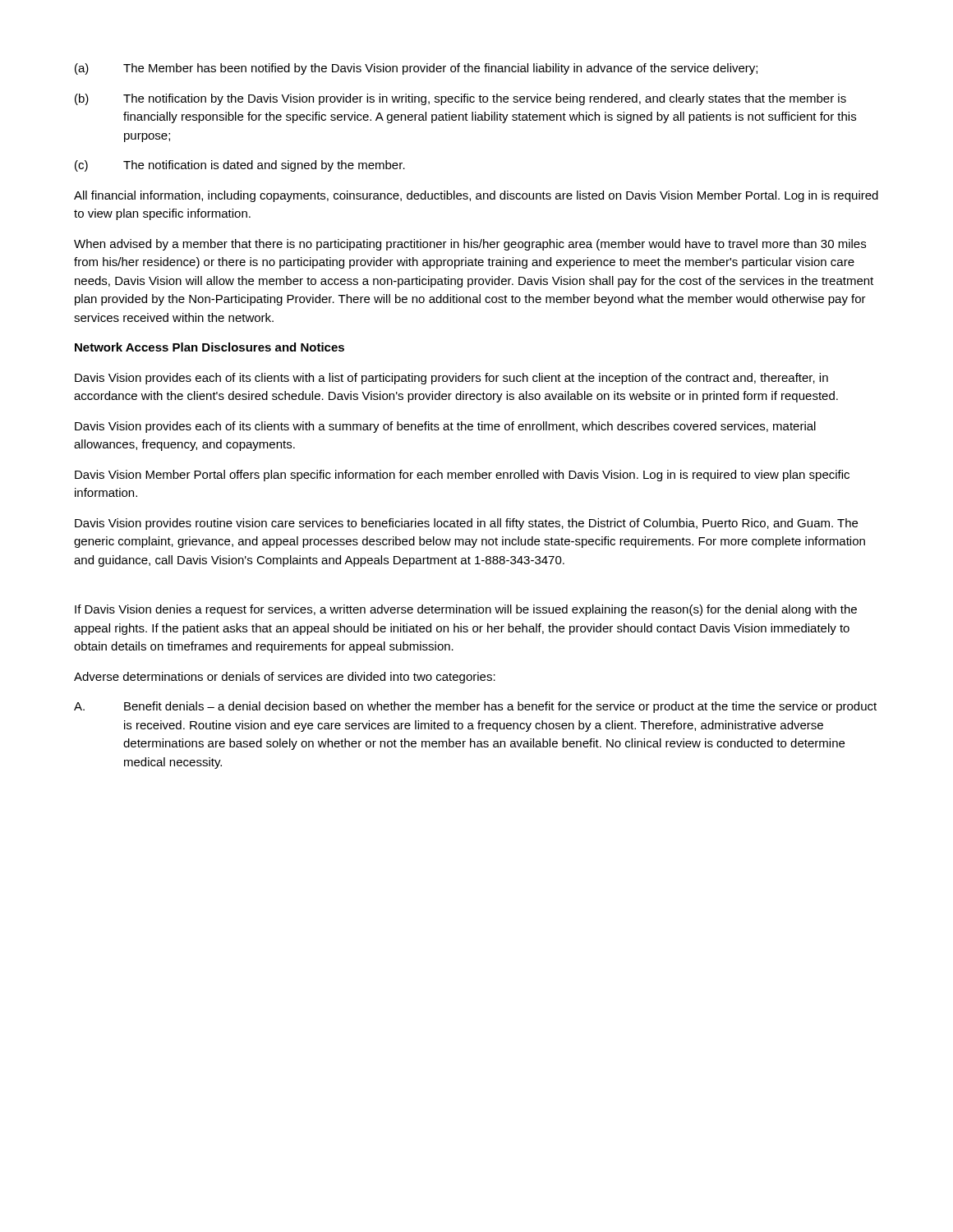
Task: Locate the list item containing "(c) The notification"
Action: [240, 166]
